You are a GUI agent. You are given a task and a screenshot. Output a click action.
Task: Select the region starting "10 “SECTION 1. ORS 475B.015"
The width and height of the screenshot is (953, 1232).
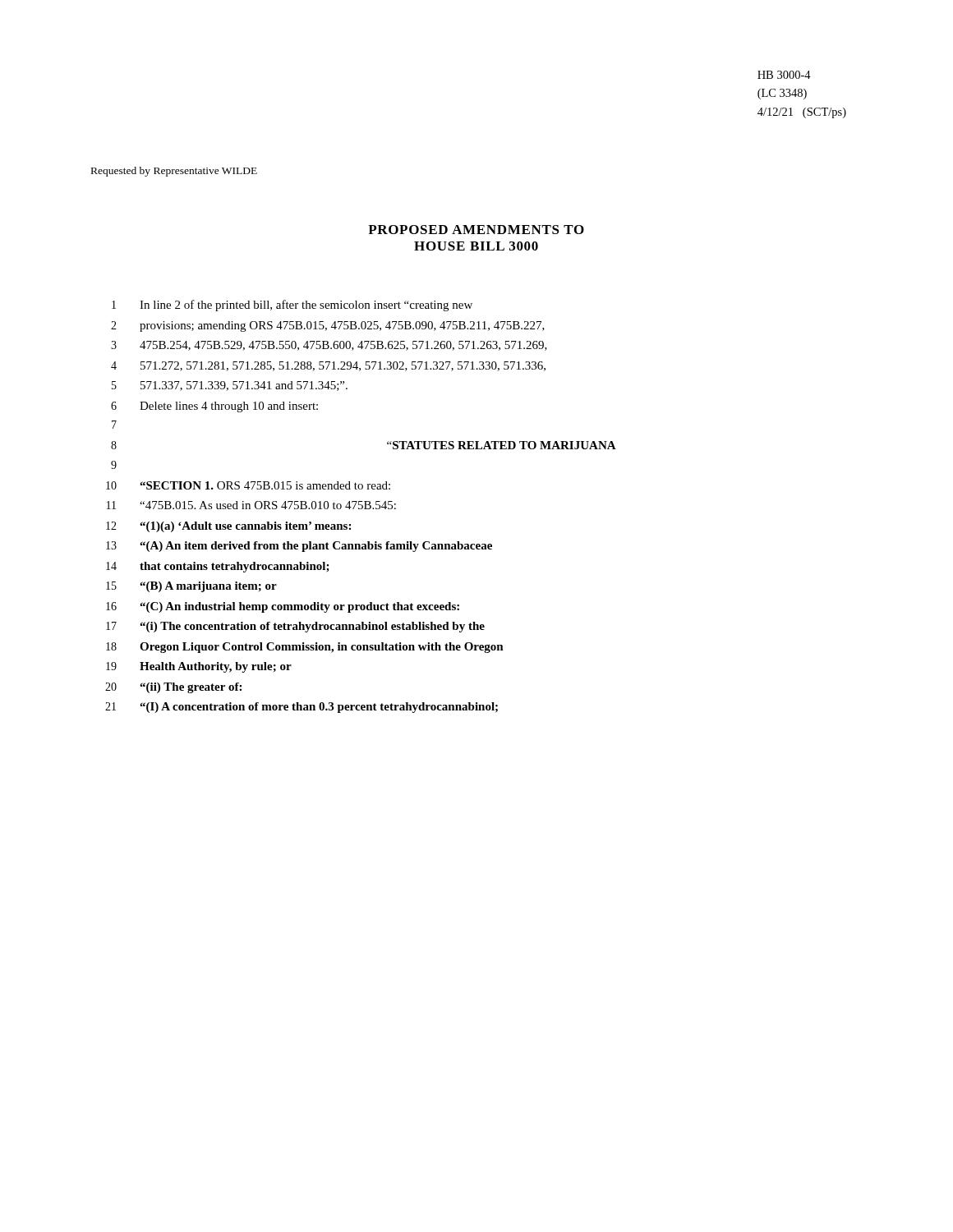pyautogui.click(x=248, y=485)
